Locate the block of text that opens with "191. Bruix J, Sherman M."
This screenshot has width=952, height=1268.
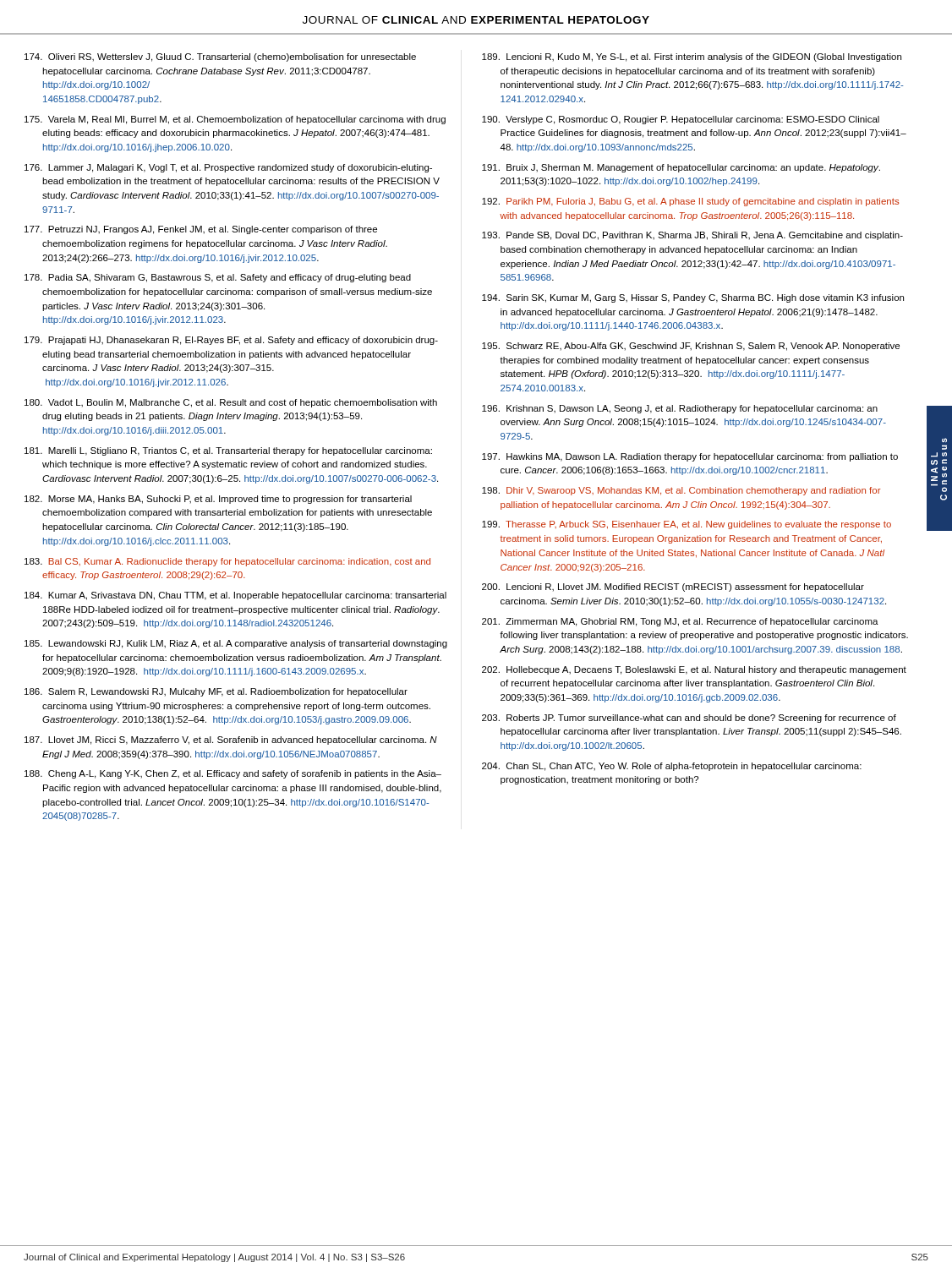coord(681,174)
